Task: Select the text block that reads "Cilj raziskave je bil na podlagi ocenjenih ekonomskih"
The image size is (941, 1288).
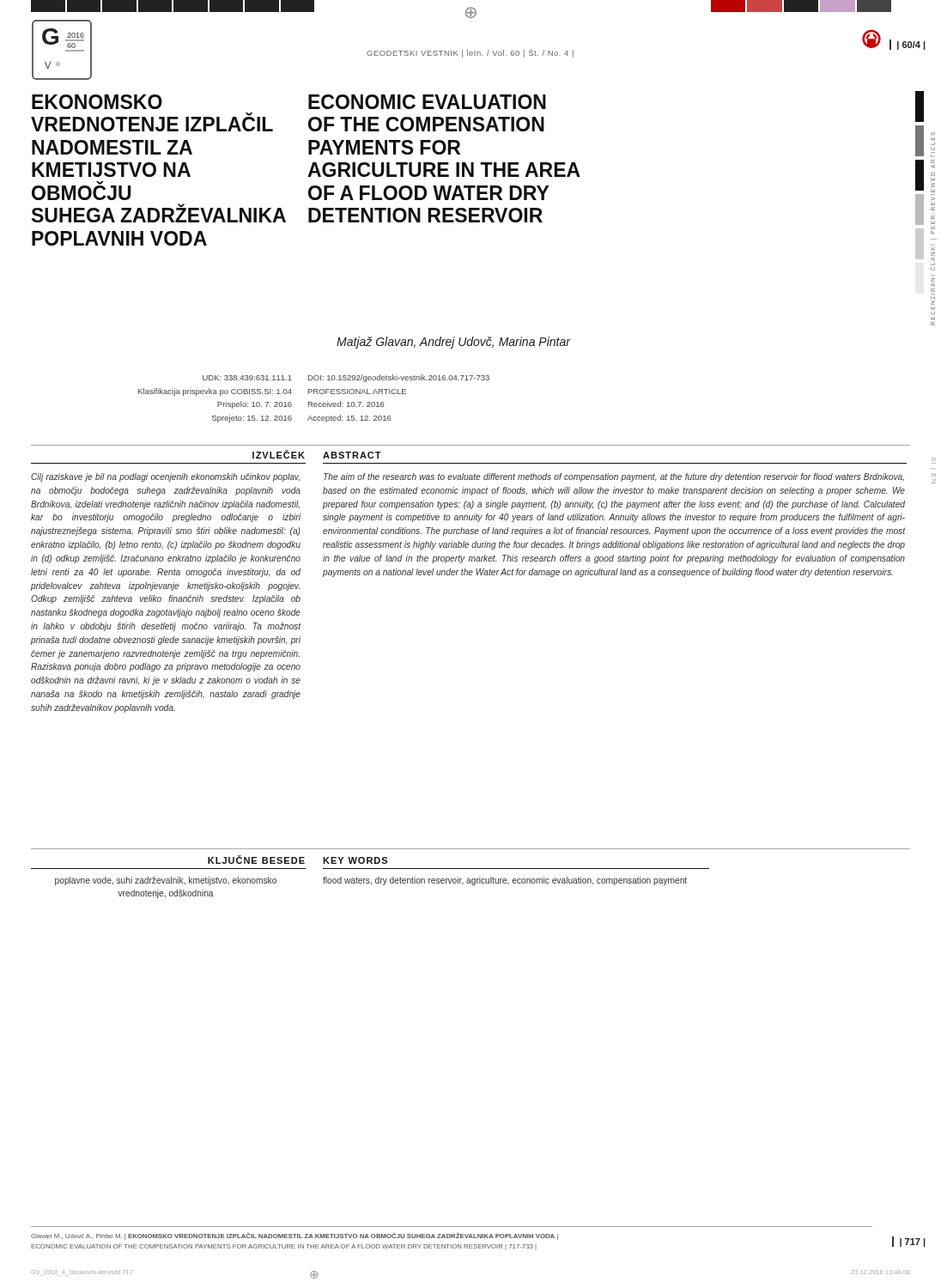Action: pos(166,592)
